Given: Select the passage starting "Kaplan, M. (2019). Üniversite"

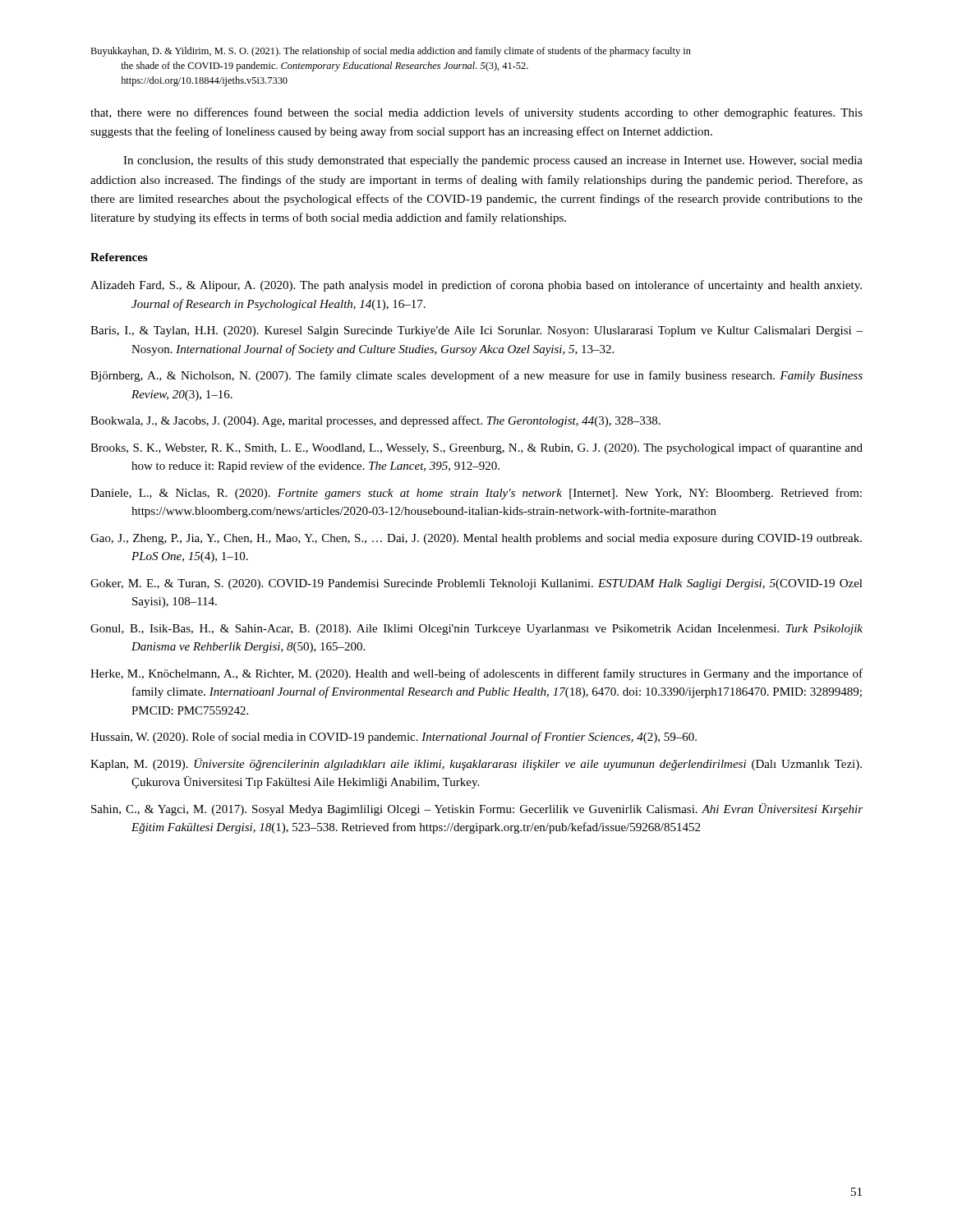Looking at the screenshot, I should point(476,773).
